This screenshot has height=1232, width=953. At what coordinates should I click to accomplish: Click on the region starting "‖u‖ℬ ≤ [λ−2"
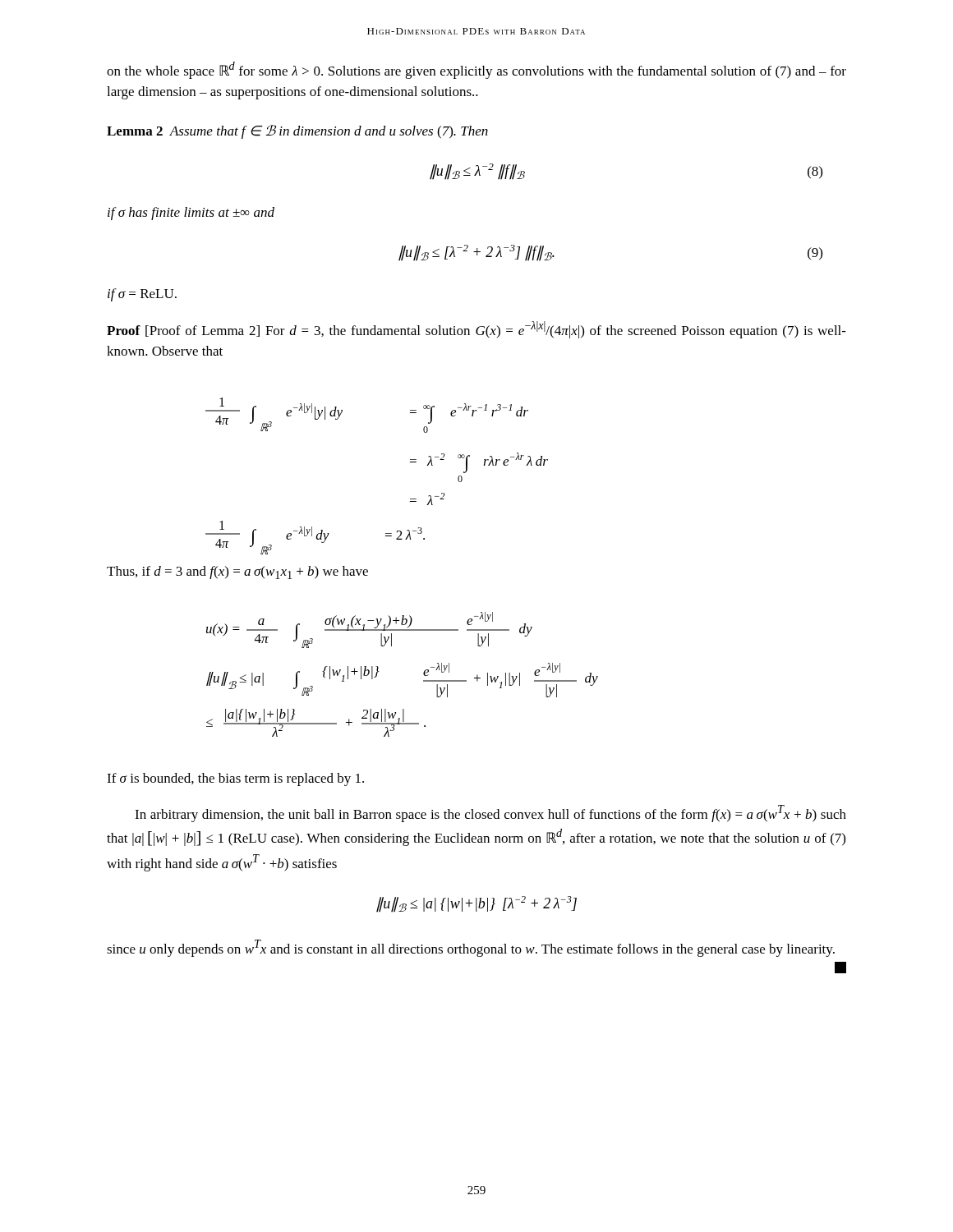(x=476, y=251)
